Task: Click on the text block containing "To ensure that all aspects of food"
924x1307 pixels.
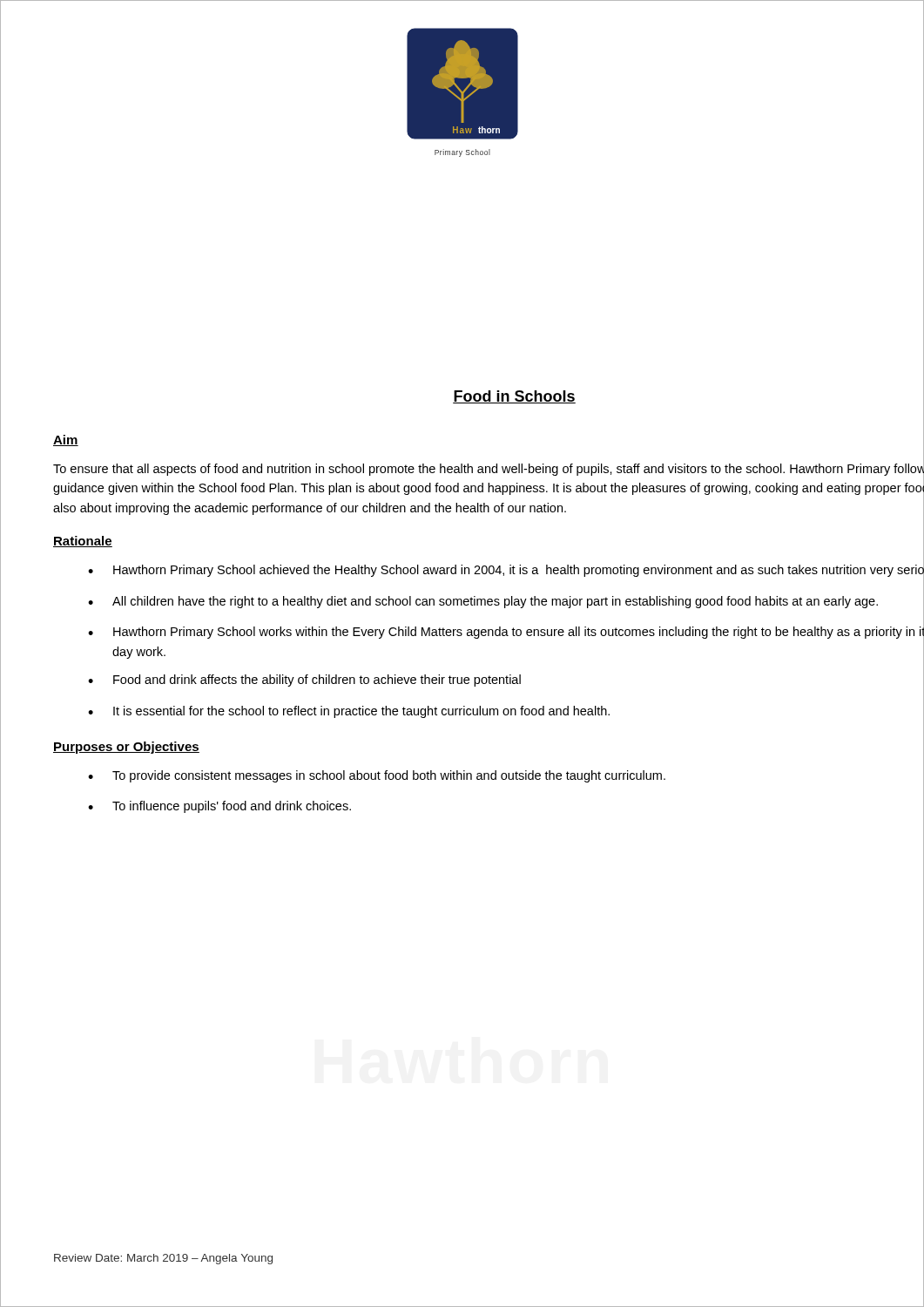Action: [x=489, y=488]
